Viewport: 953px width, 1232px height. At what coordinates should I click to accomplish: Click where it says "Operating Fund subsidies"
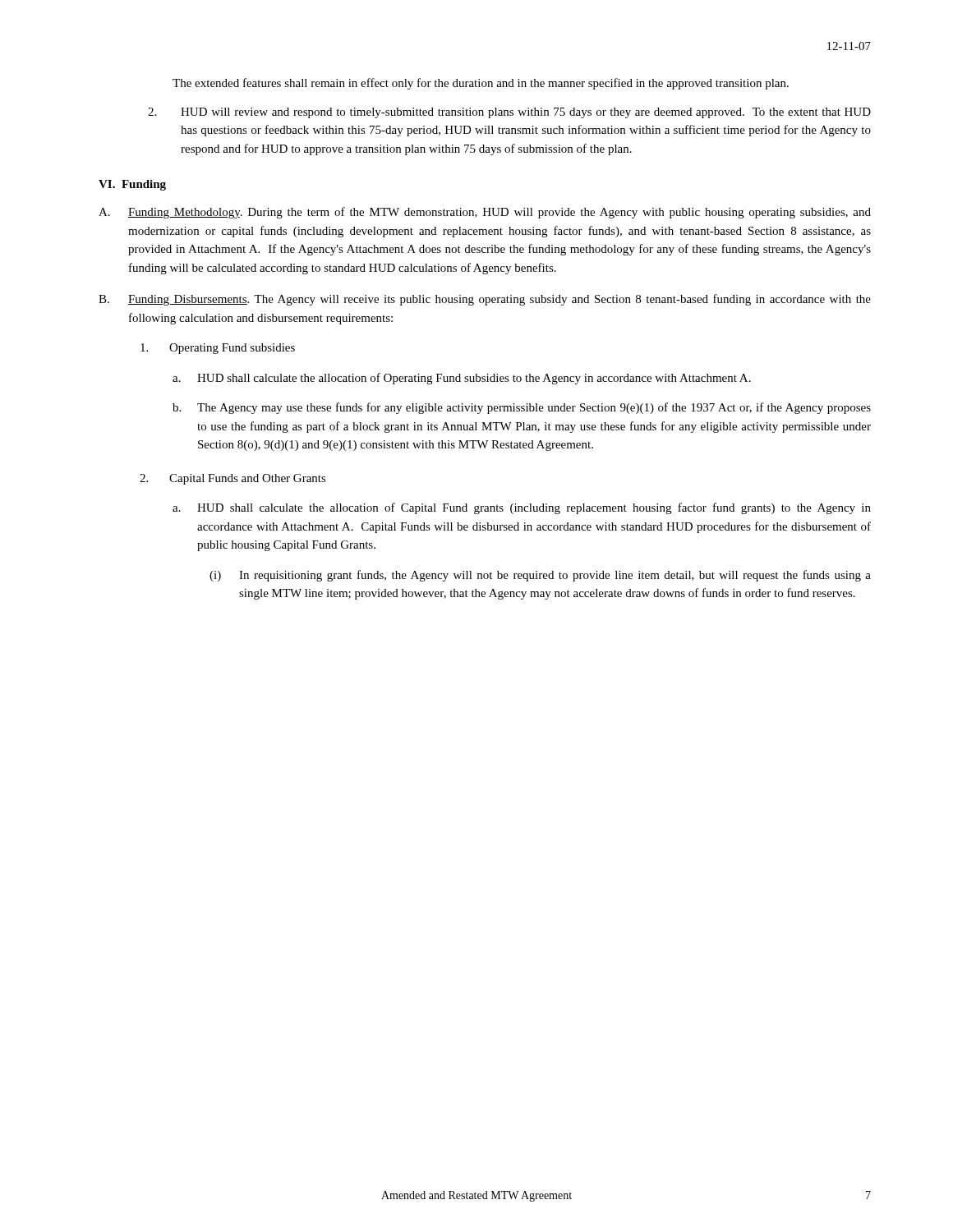(x=218, y=349)
